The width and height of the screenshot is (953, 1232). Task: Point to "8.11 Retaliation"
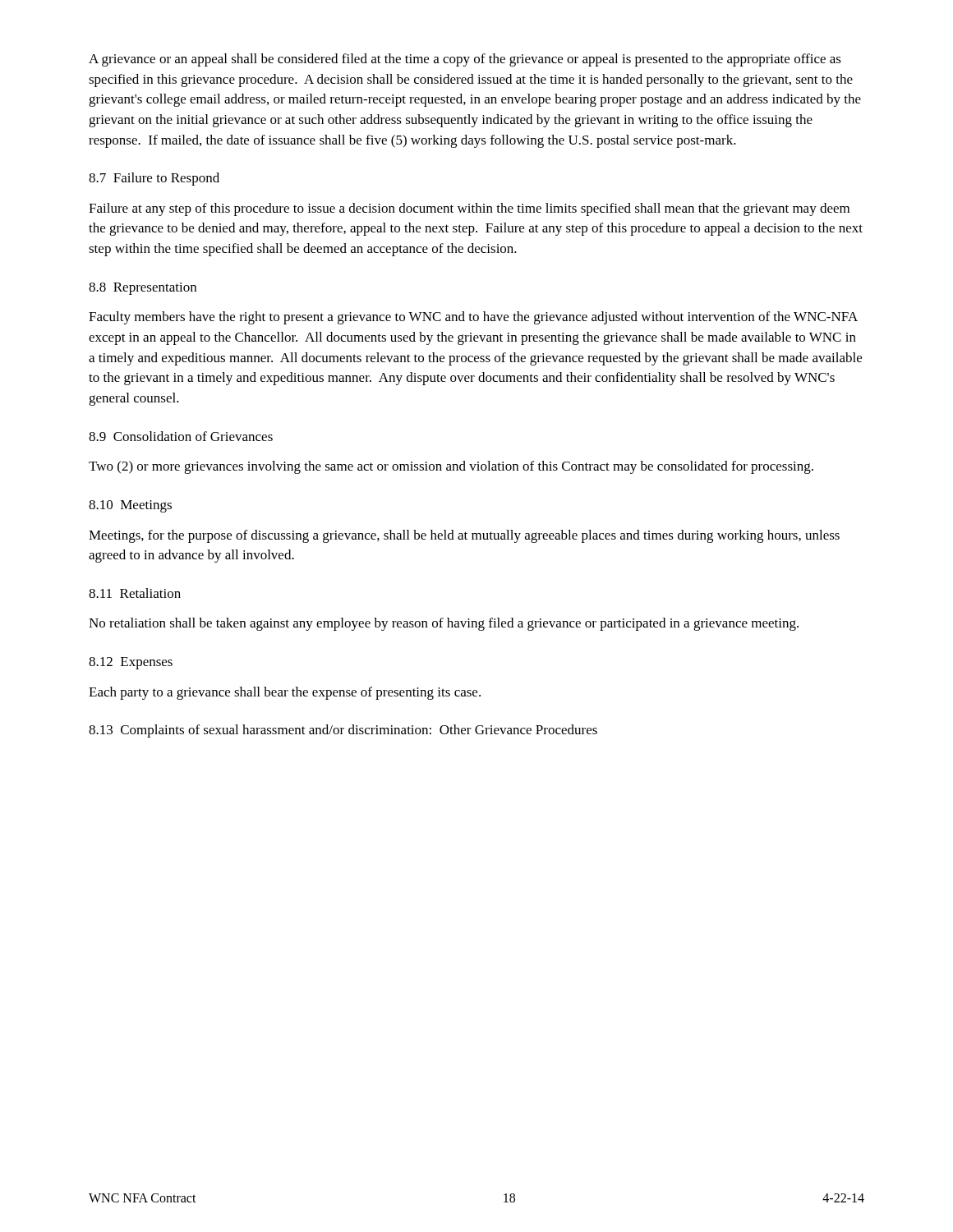(x=135, y=593)
